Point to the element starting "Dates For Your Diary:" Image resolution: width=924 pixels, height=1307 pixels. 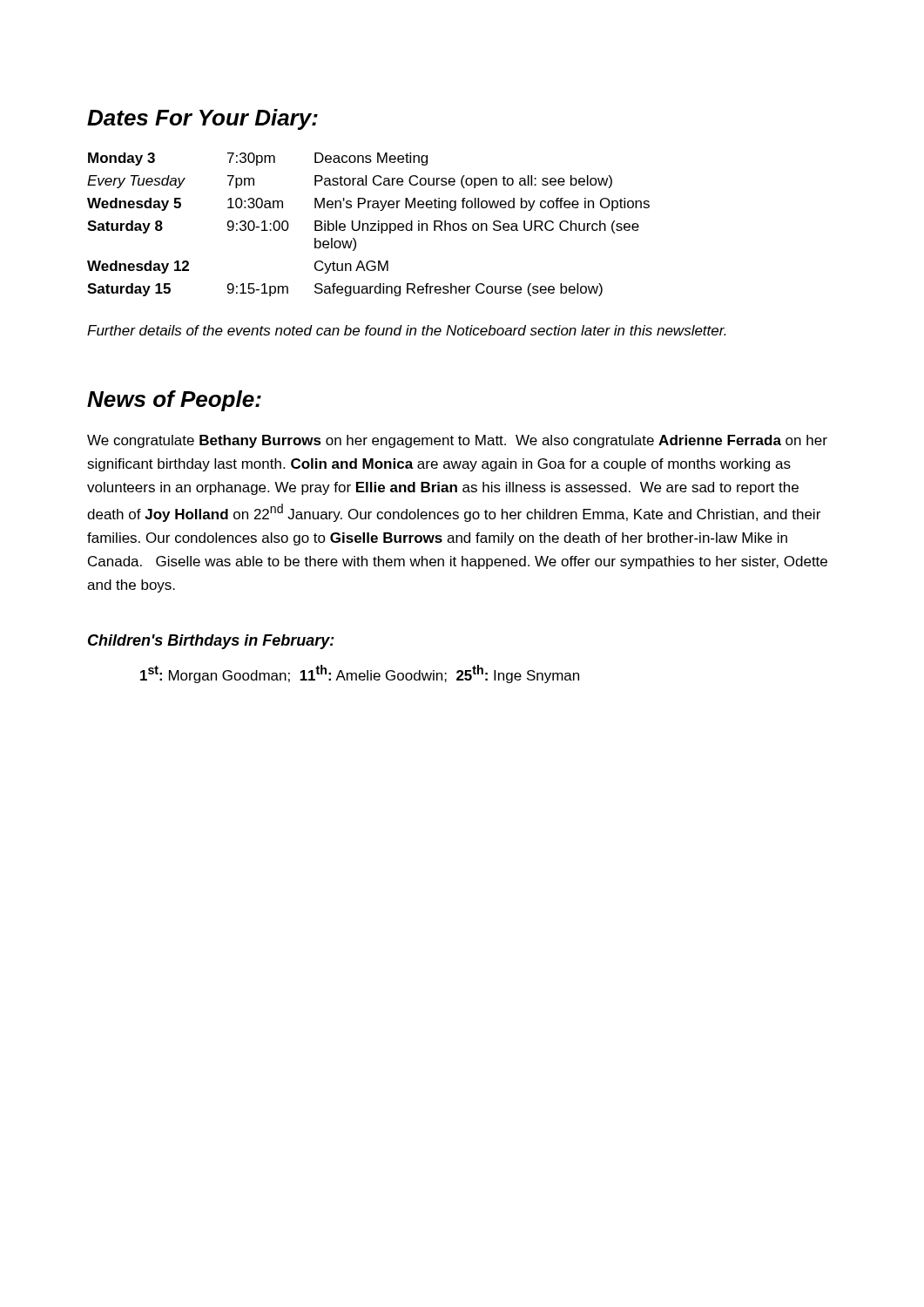[x=203, y=118]
